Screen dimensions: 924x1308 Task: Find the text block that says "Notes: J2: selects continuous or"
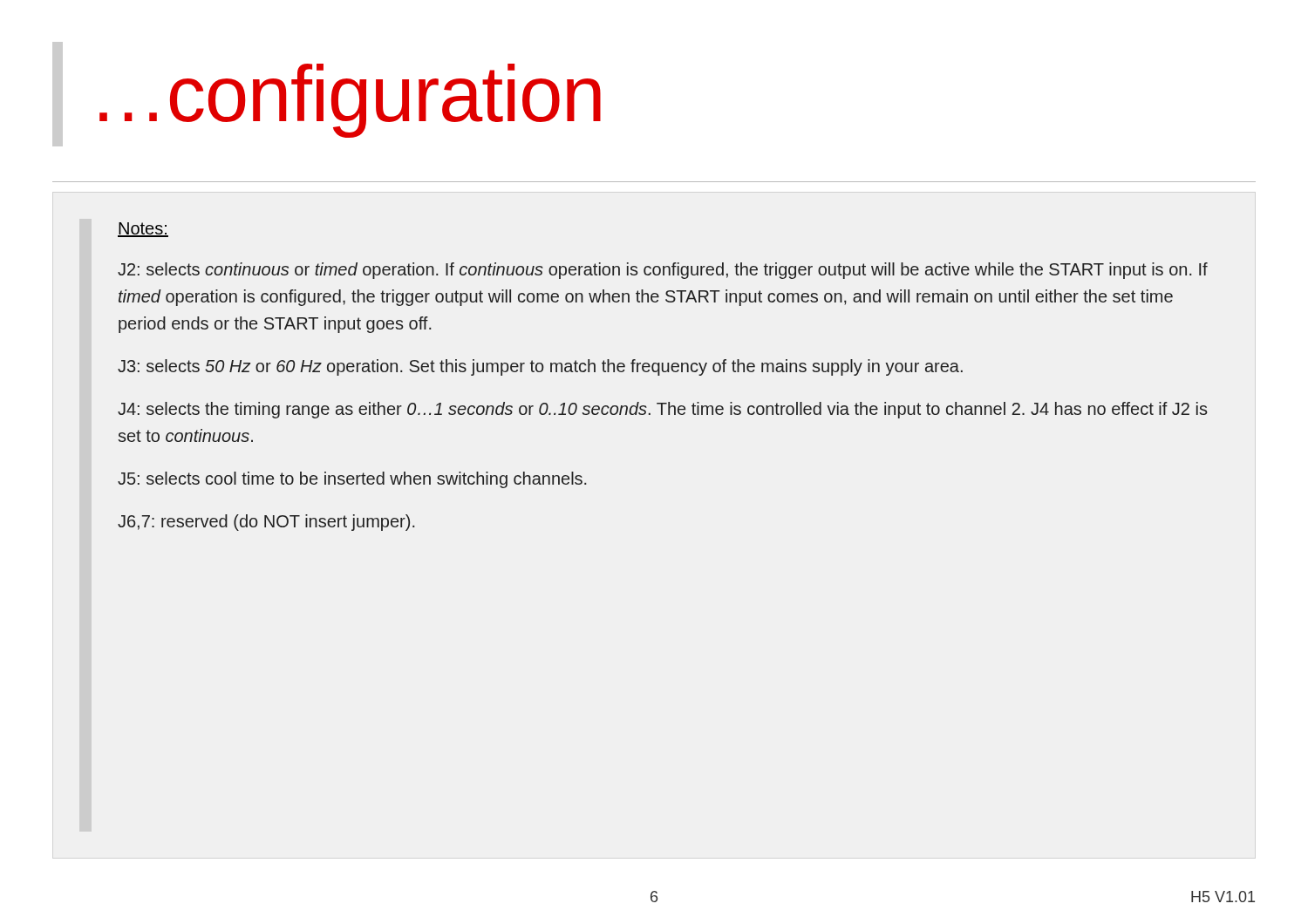pyautogui.click(x=143, y=230)
